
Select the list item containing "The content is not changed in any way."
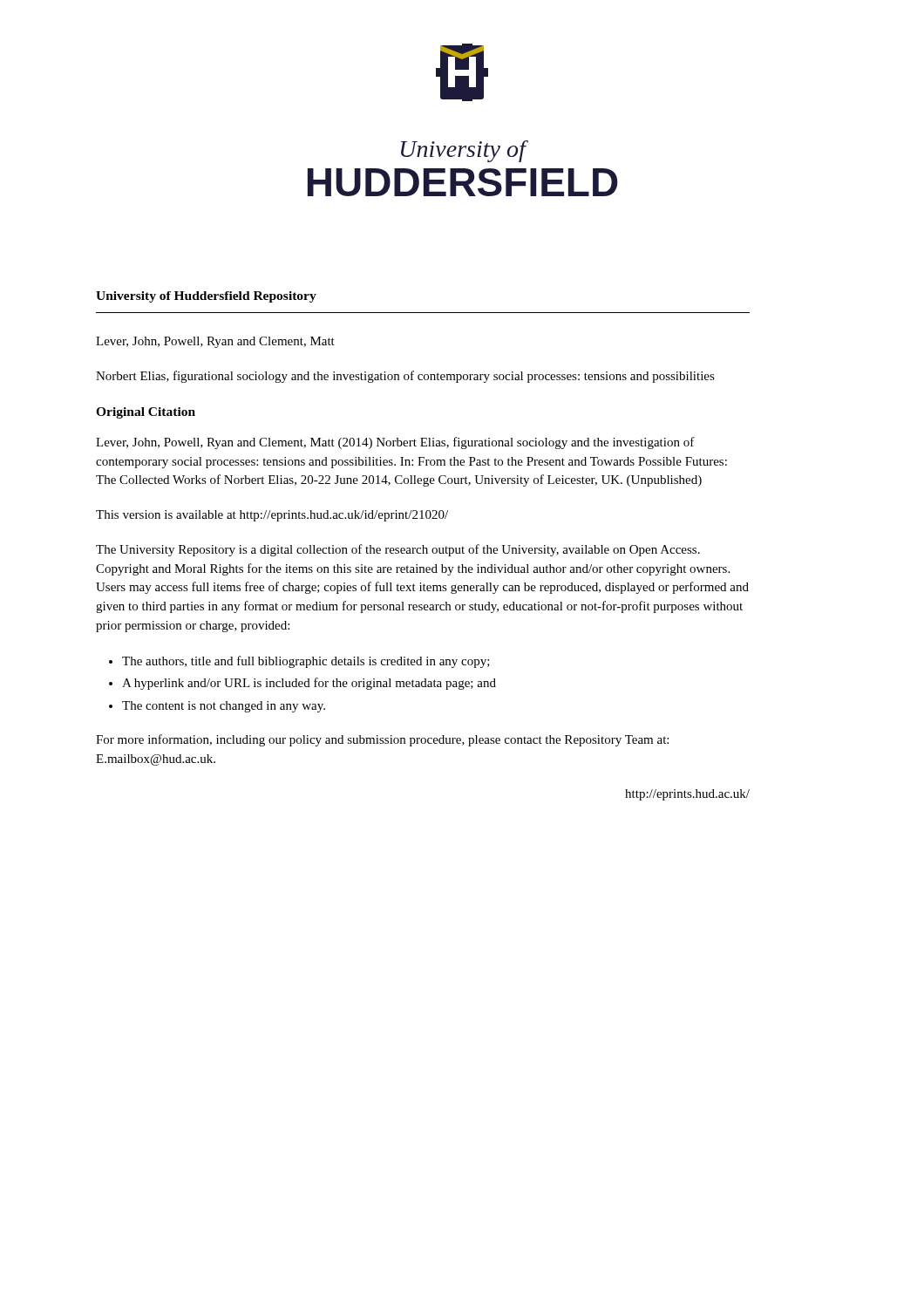point(224,707)
